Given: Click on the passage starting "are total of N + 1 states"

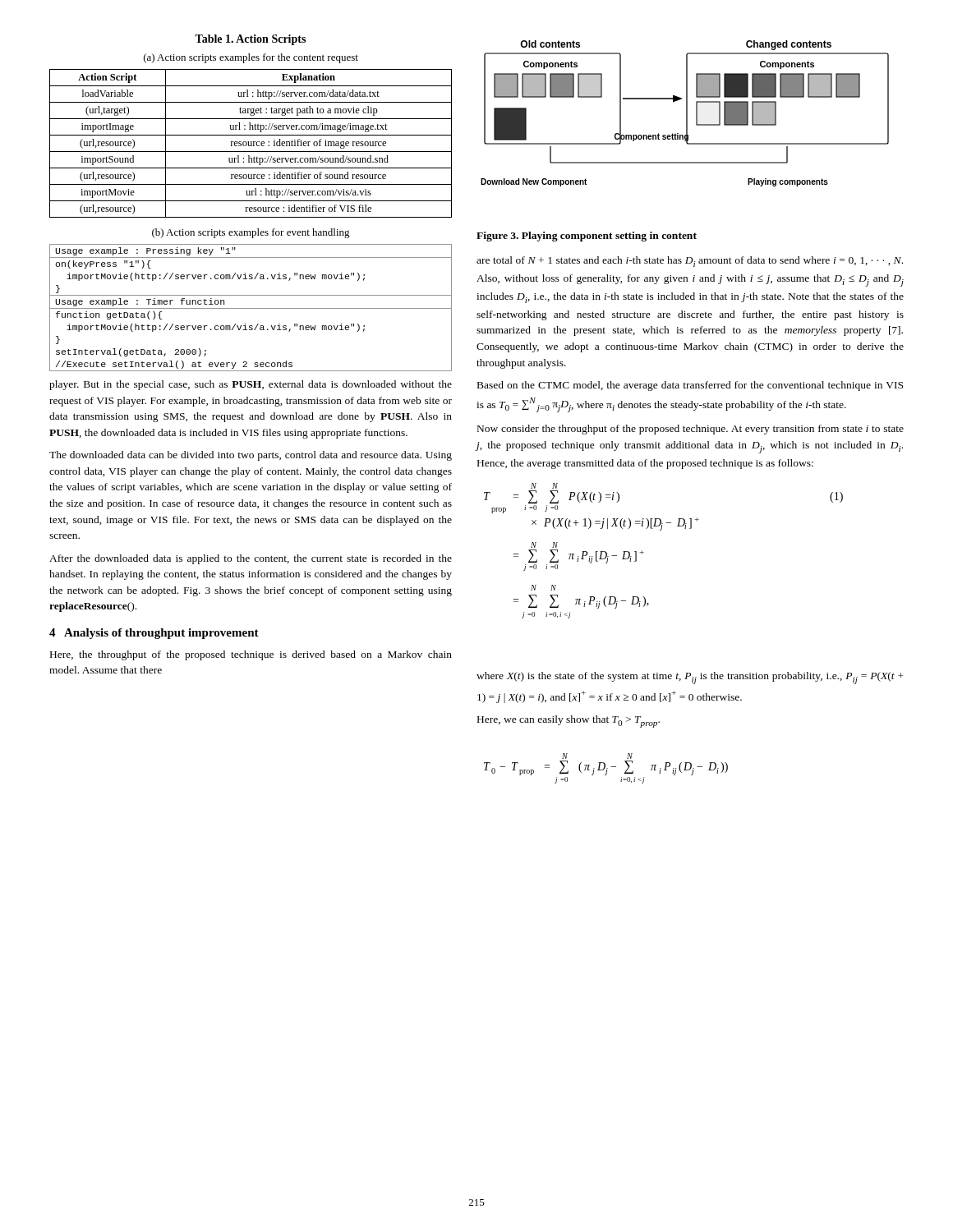Looking at the screenshot, I should 690,311.
